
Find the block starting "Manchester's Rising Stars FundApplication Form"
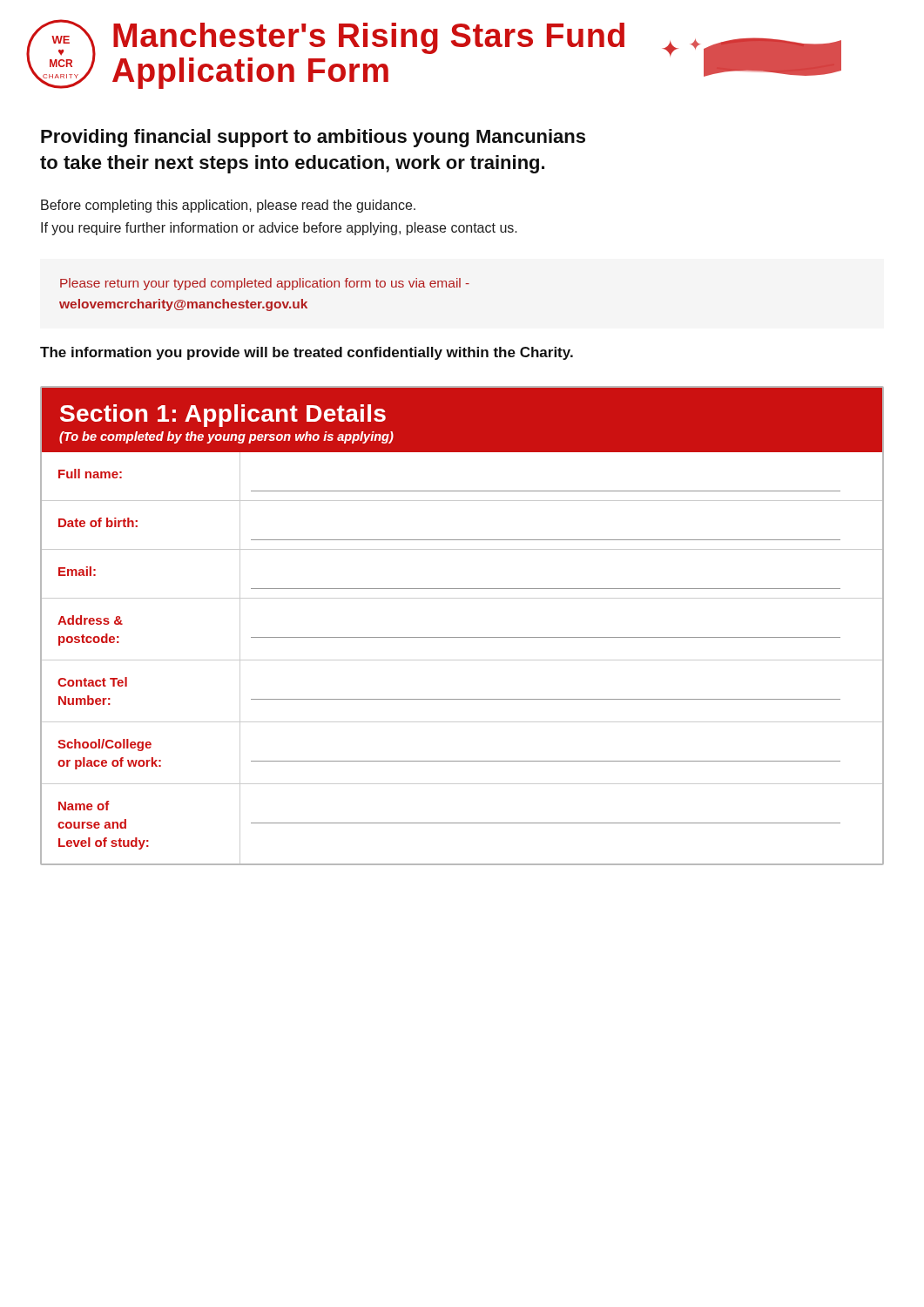click(x=369, y=54)
